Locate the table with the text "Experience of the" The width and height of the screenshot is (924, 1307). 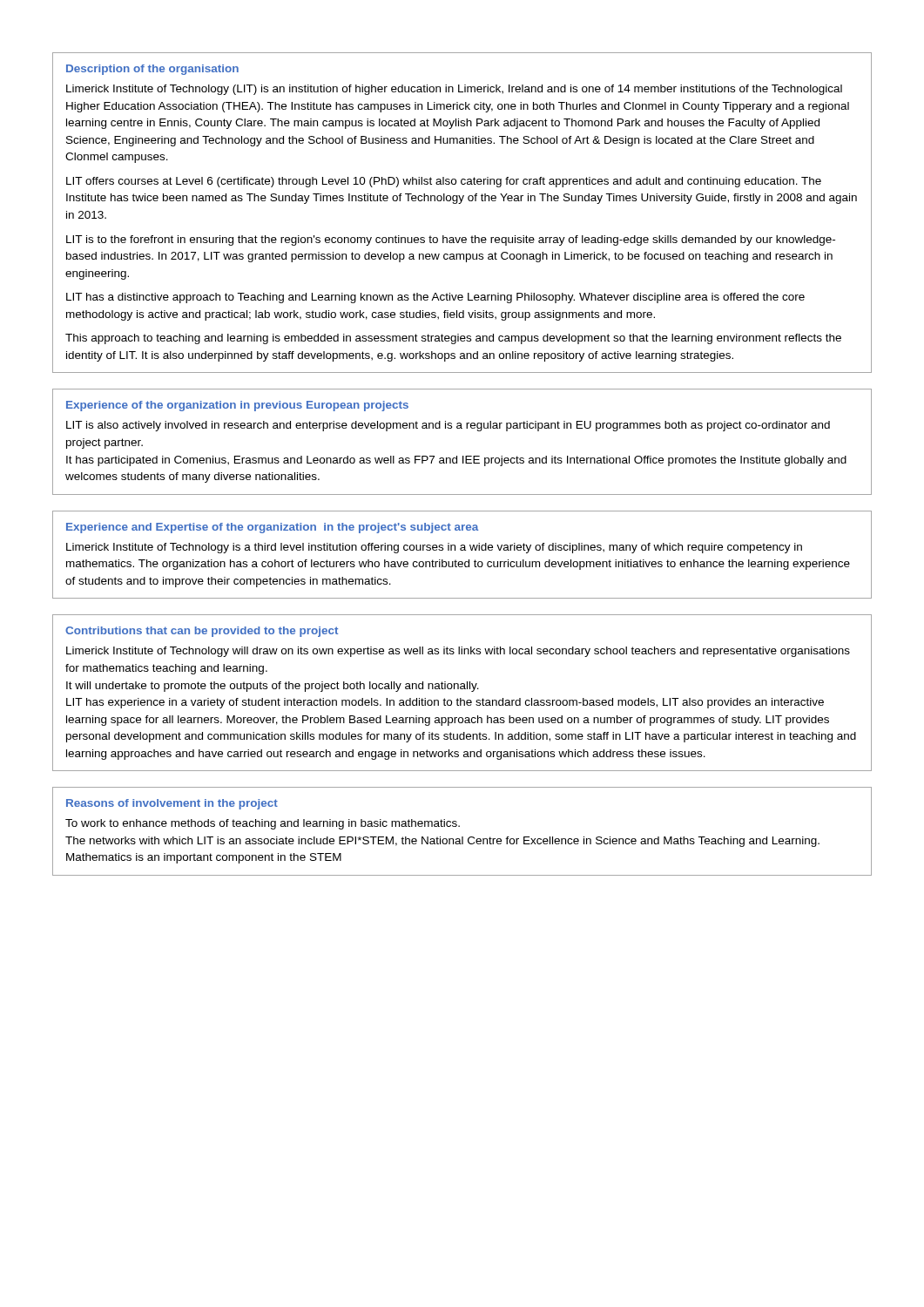click(462, 442)
